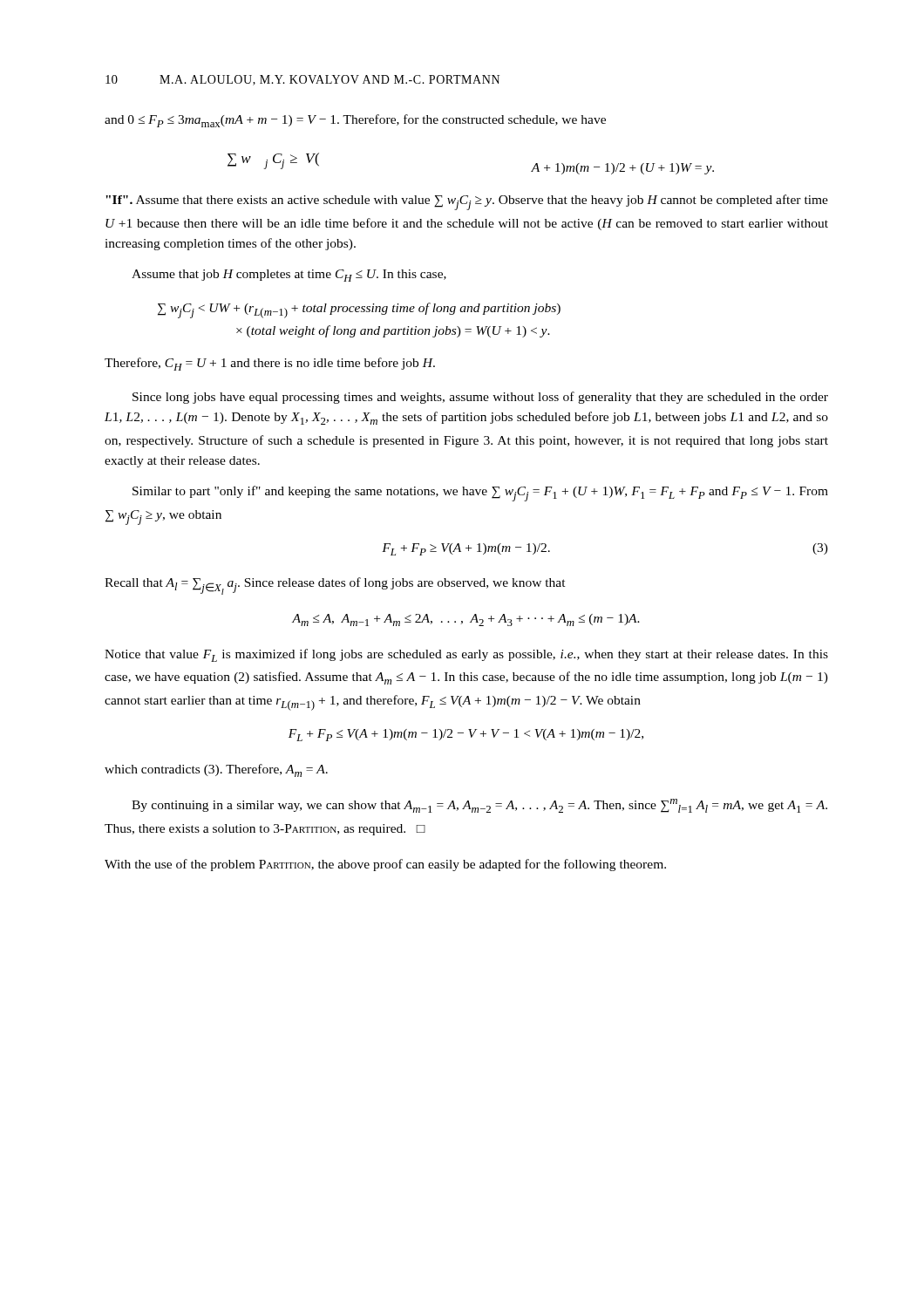The width and height of the screenshot is (924, 1308).
Task: Locate the formula that opens with "FL + FP ≥ V(A"
Action: point(466,549)
